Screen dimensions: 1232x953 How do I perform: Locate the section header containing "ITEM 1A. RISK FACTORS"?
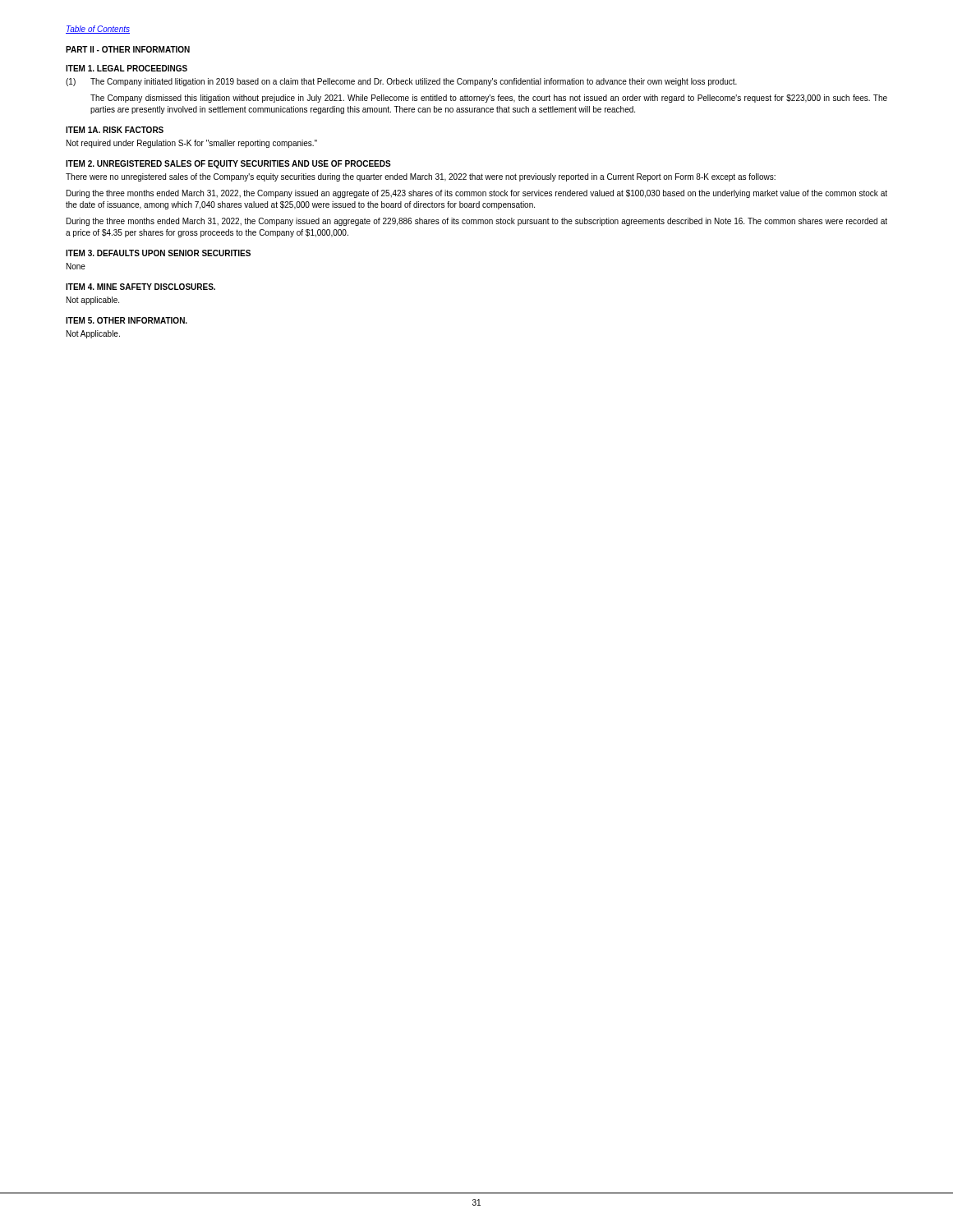(x=115, y=130)
